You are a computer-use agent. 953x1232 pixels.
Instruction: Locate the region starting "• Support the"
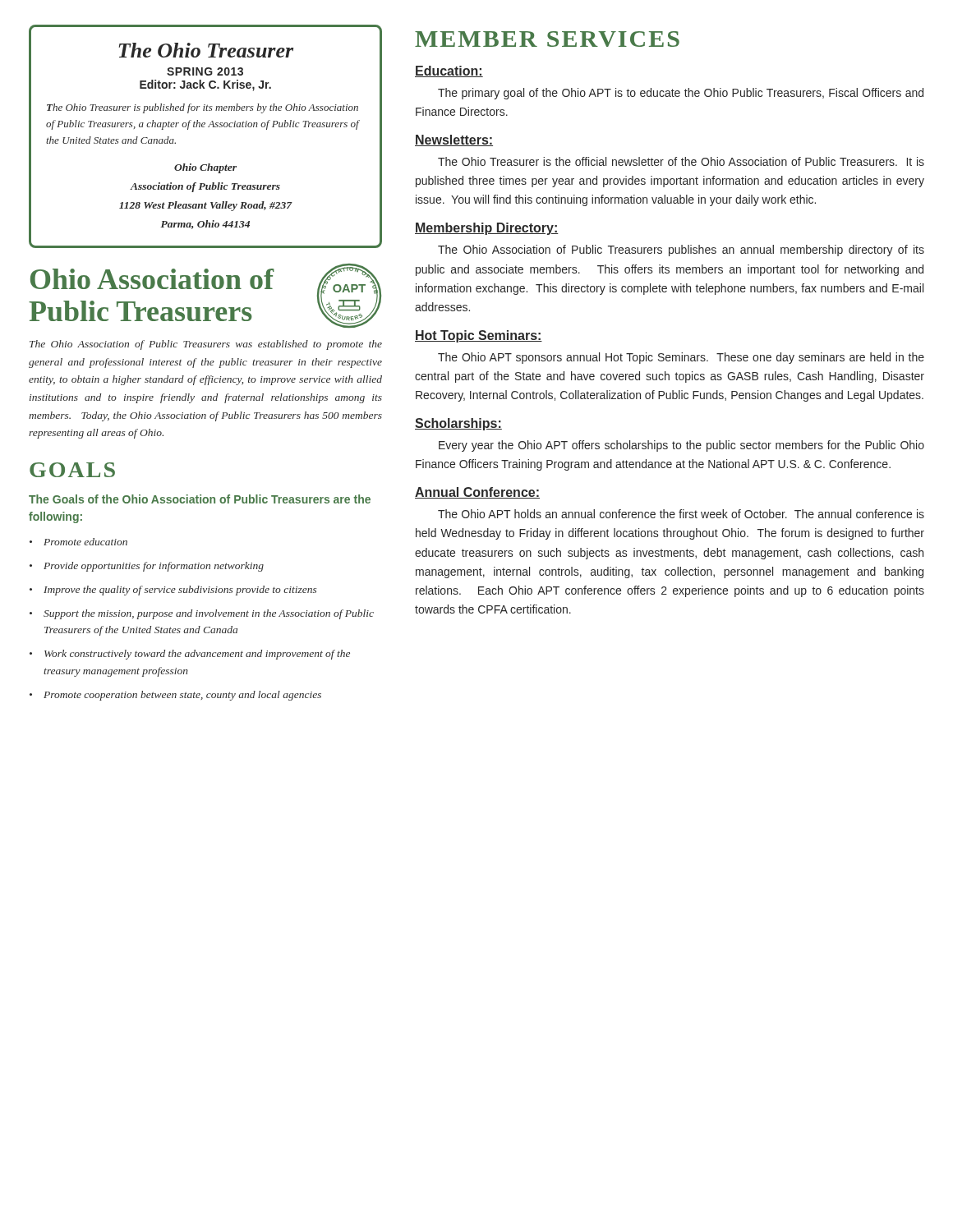(201, 620)
